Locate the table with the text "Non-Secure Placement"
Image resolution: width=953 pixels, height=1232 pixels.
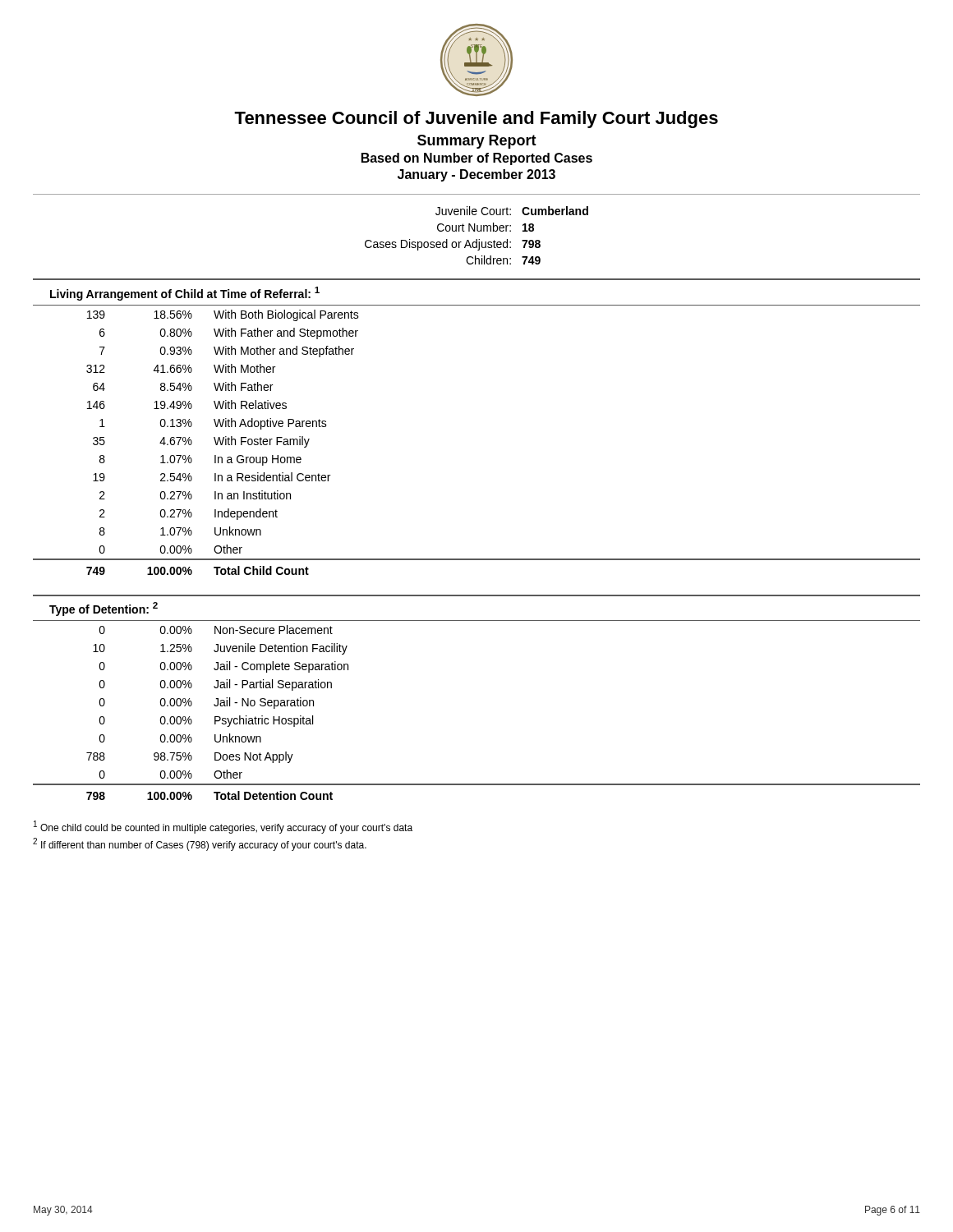click(x=476, y=713)
